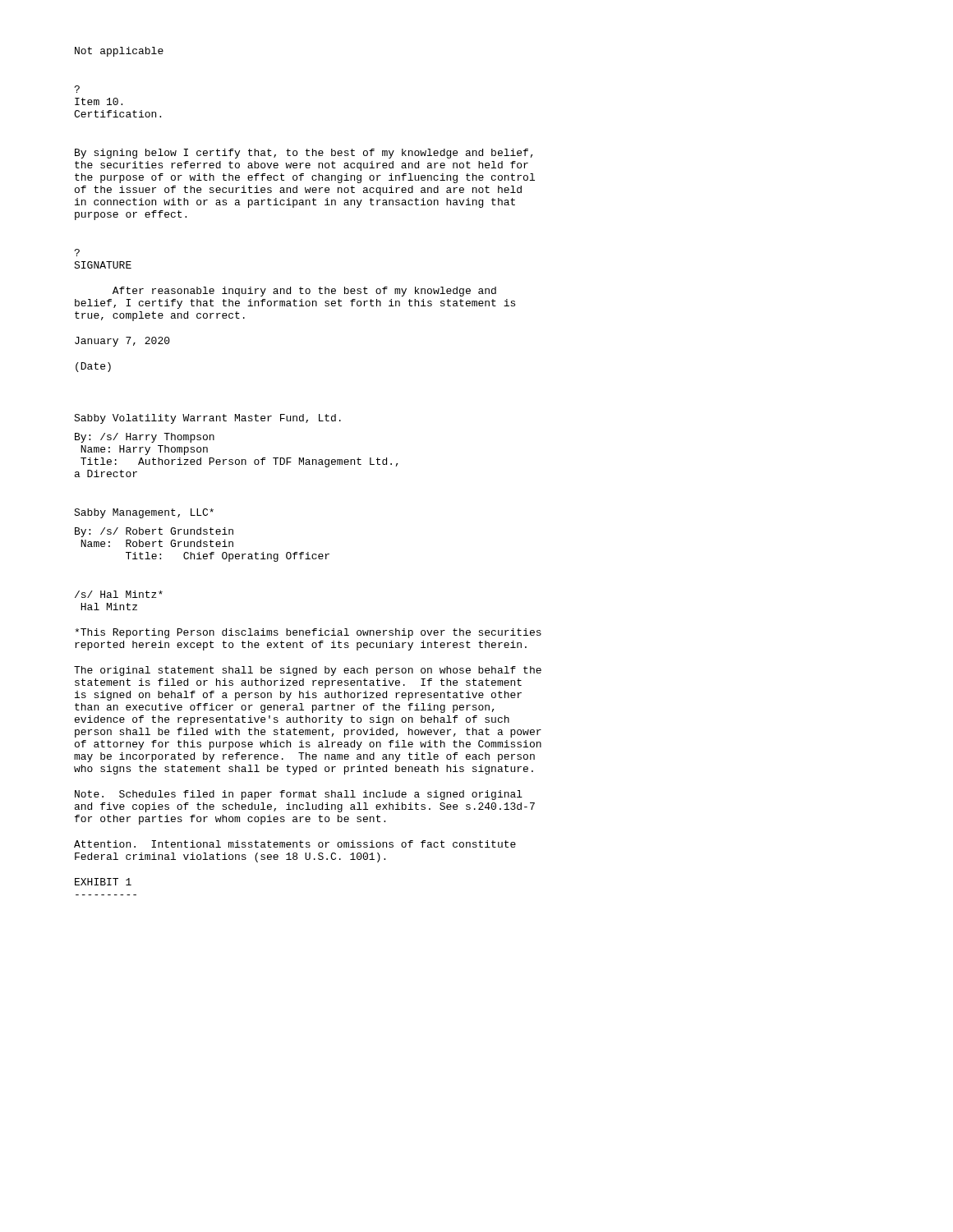Point to the block starting "Not applicable"
Viewport: 953px width, 1232px height.
pyautogui.click(x=119, y=52)
